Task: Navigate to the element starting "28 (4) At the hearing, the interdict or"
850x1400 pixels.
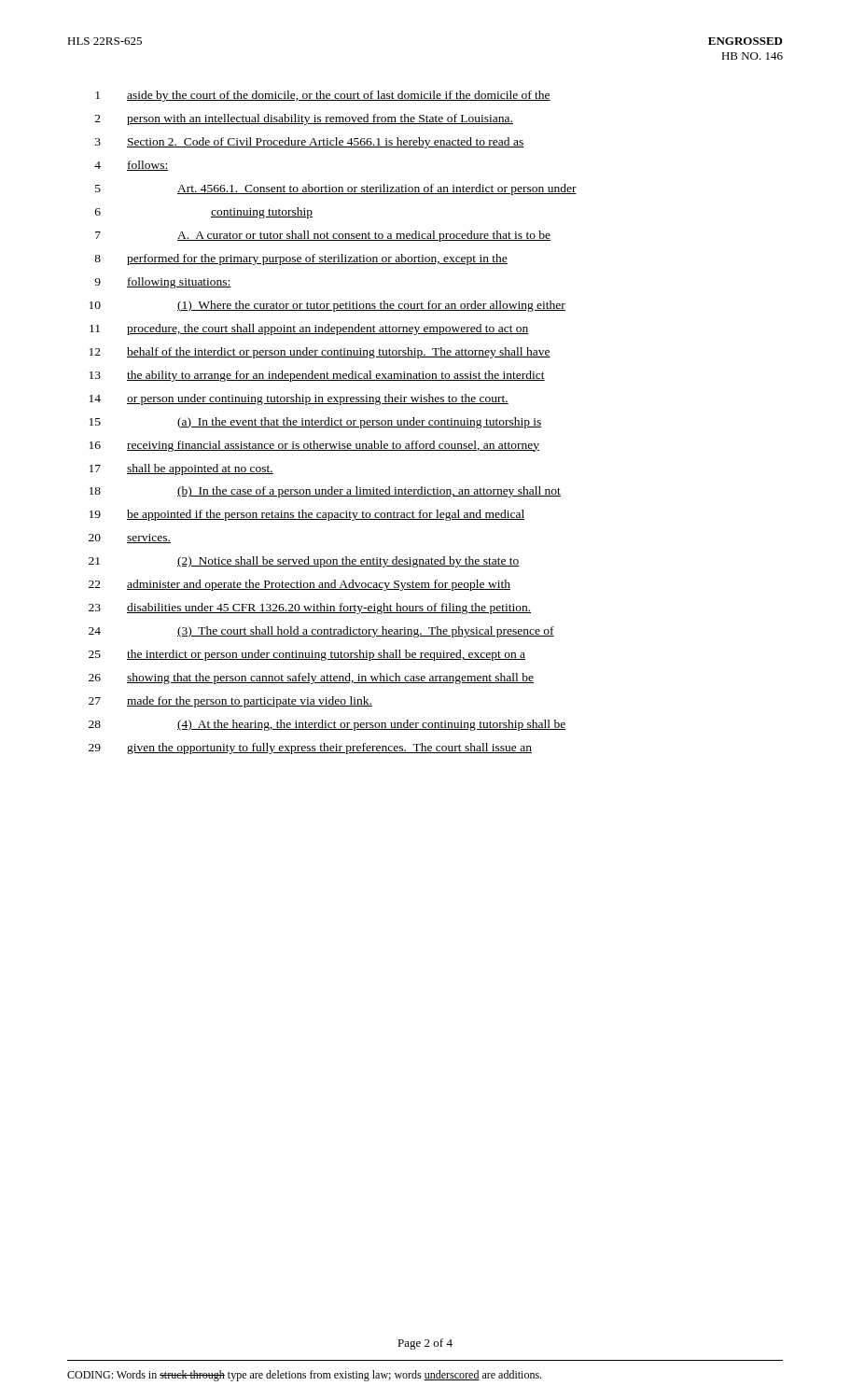Action: (425, 725)
